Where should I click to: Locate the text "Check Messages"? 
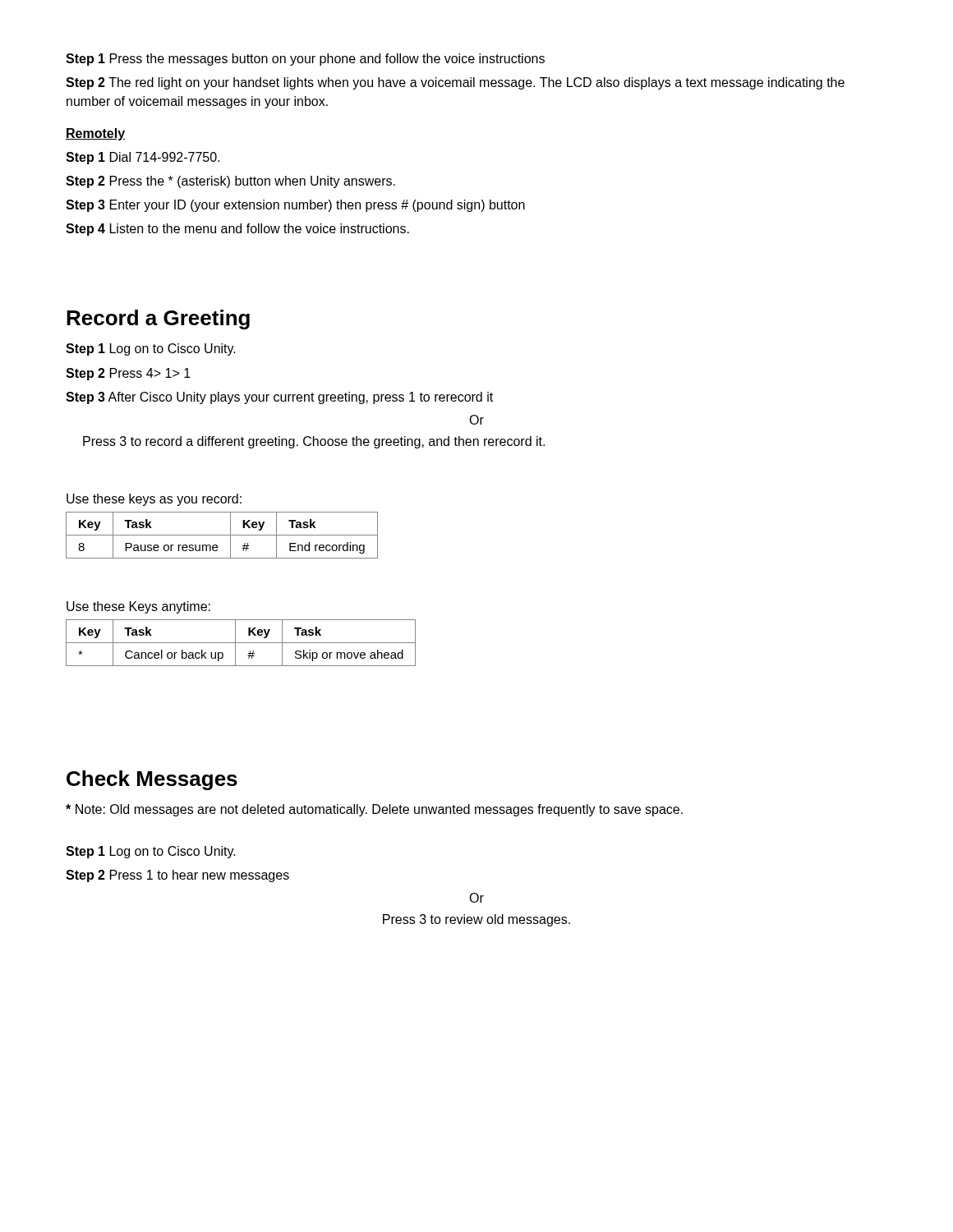[x=152, y=779]
